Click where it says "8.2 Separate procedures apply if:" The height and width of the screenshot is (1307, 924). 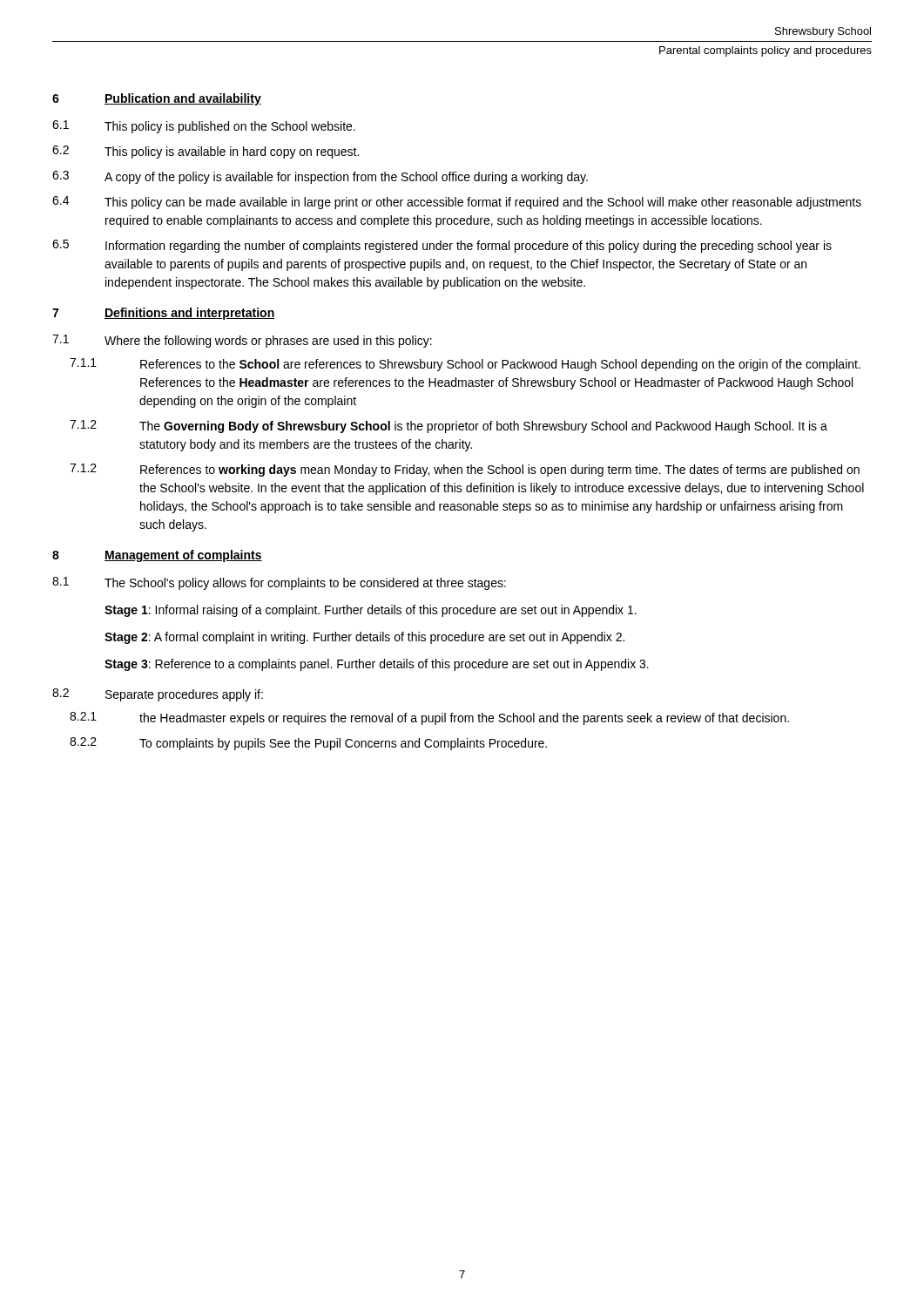click(x=158, y=695)
